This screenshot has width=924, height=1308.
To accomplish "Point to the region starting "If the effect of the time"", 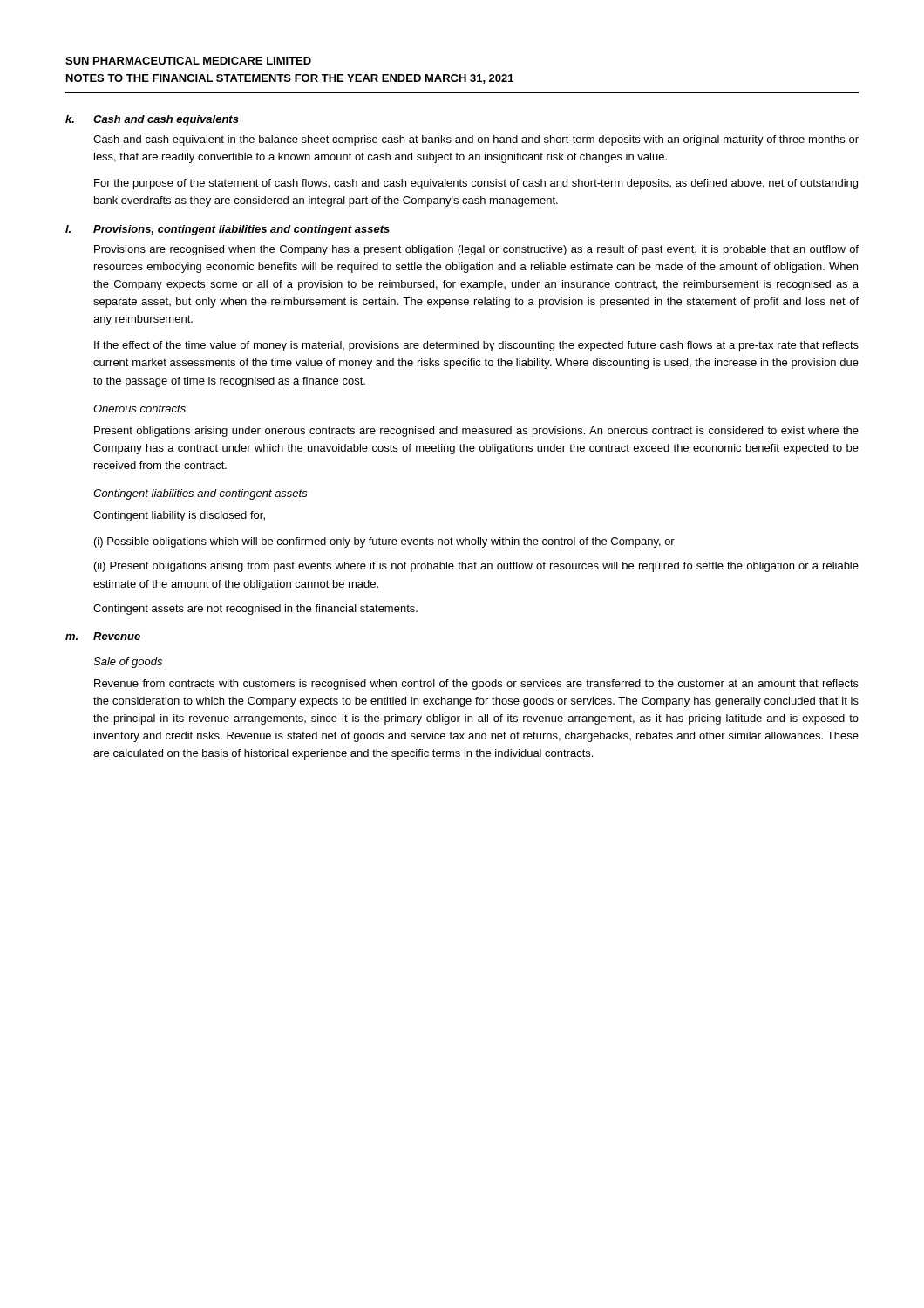I will pyautogui.click(x=476, y=363).
